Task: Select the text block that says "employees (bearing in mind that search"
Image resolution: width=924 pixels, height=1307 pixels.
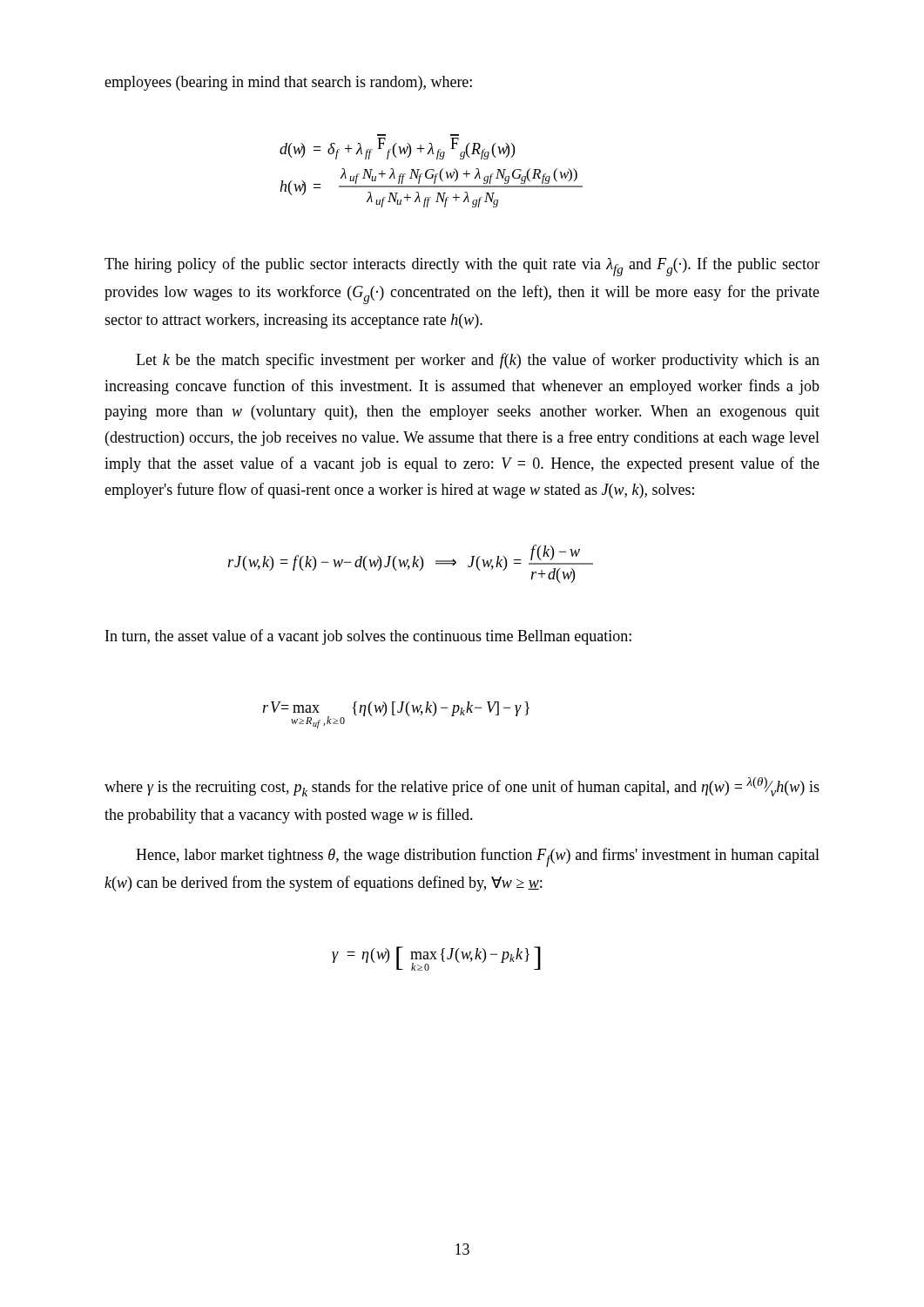Action: (289, 82)
